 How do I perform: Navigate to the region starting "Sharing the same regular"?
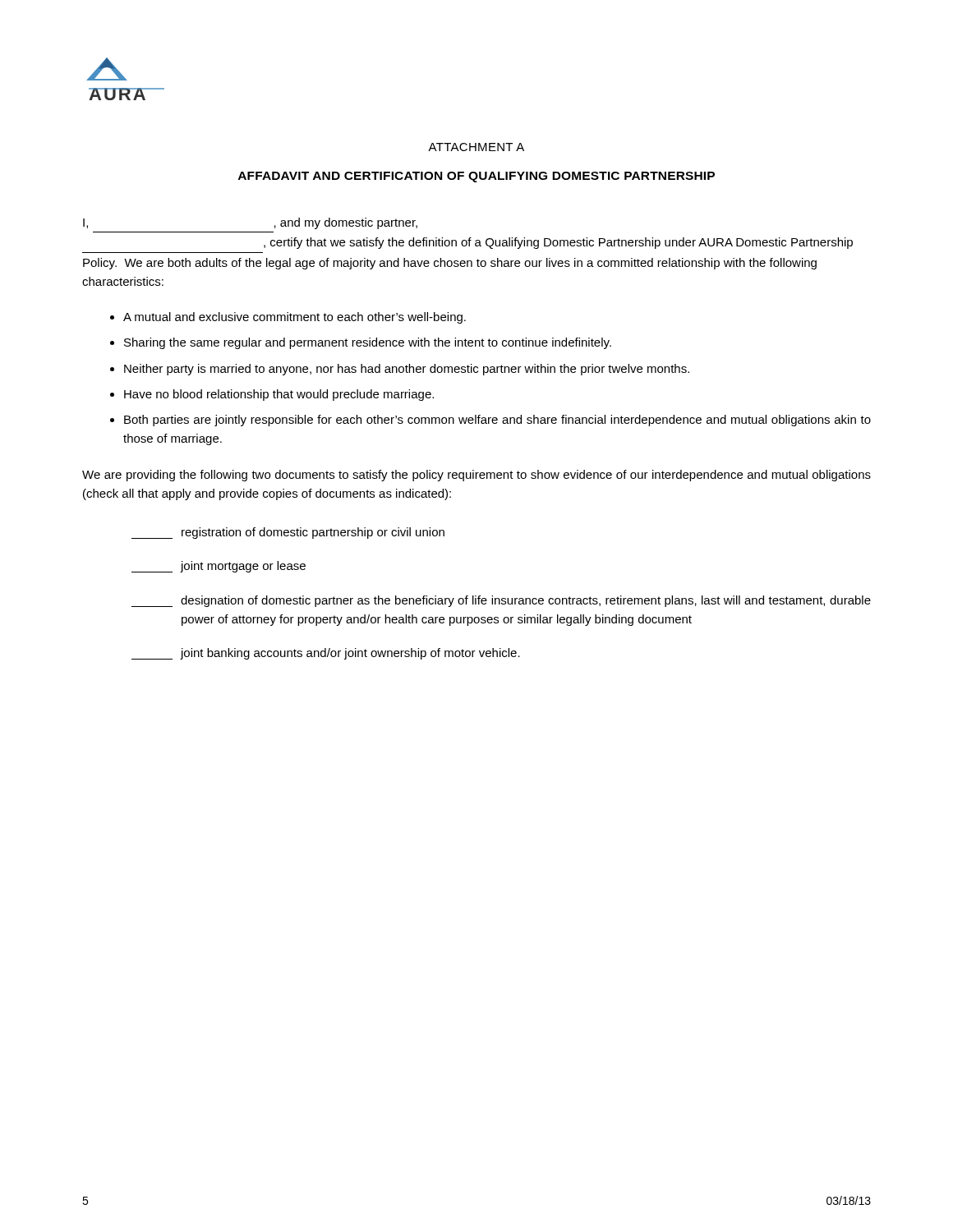368,342
